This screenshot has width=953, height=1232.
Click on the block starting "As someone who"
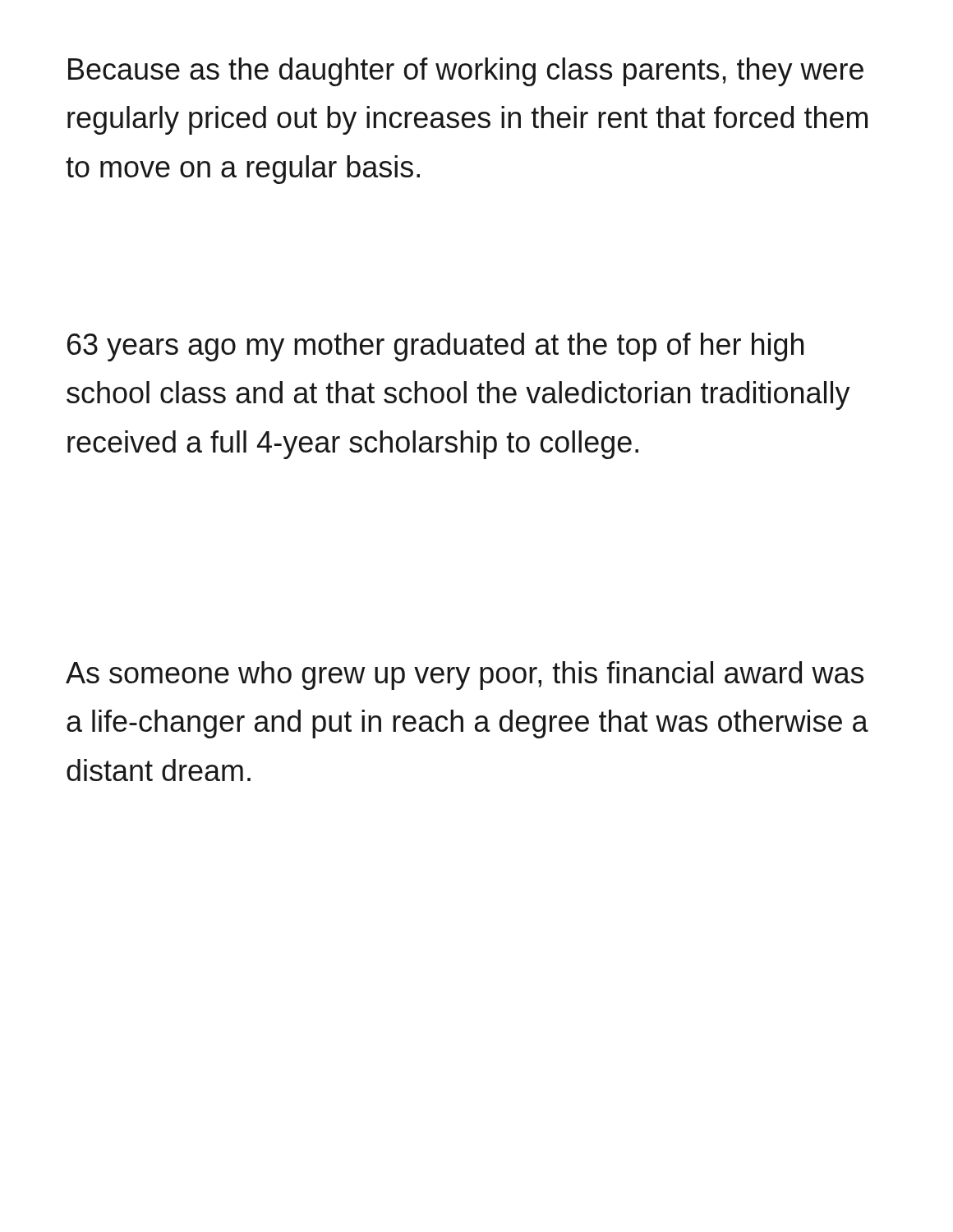[x=467, y=722]
